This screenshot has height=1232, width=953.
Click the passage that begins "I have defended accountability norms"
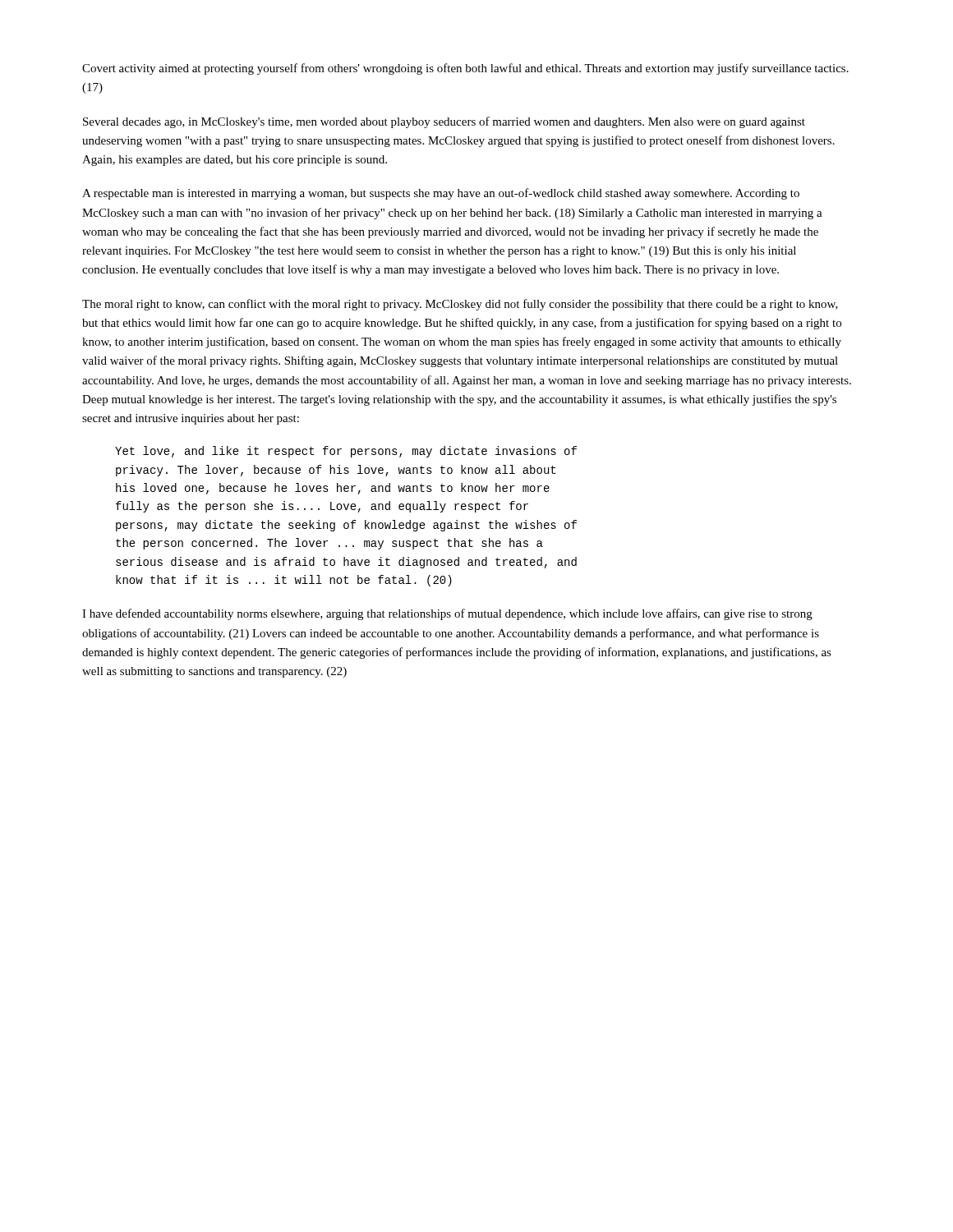tap(457, 642)
